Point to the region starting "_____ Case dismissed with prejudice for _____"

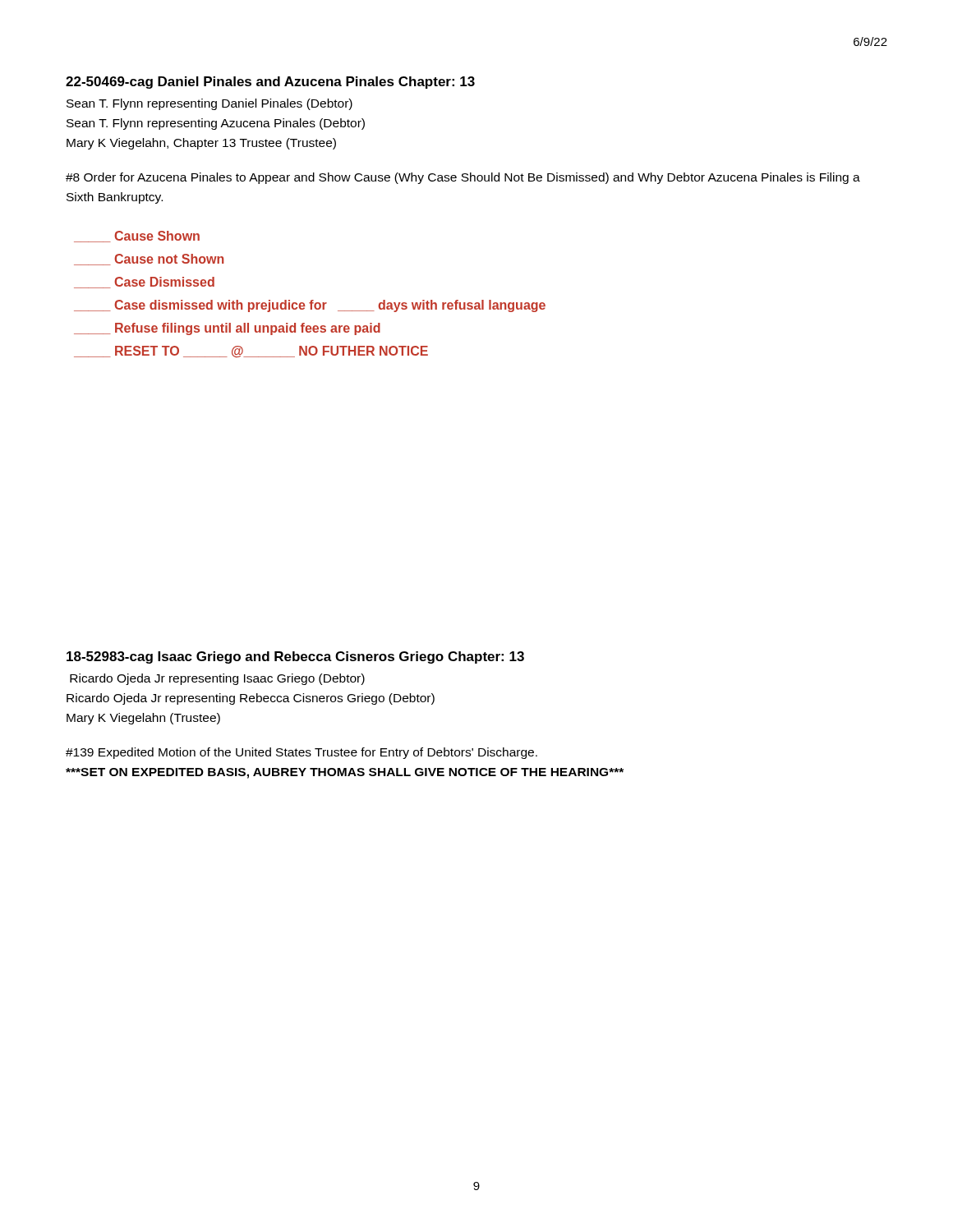coord(310,305)
